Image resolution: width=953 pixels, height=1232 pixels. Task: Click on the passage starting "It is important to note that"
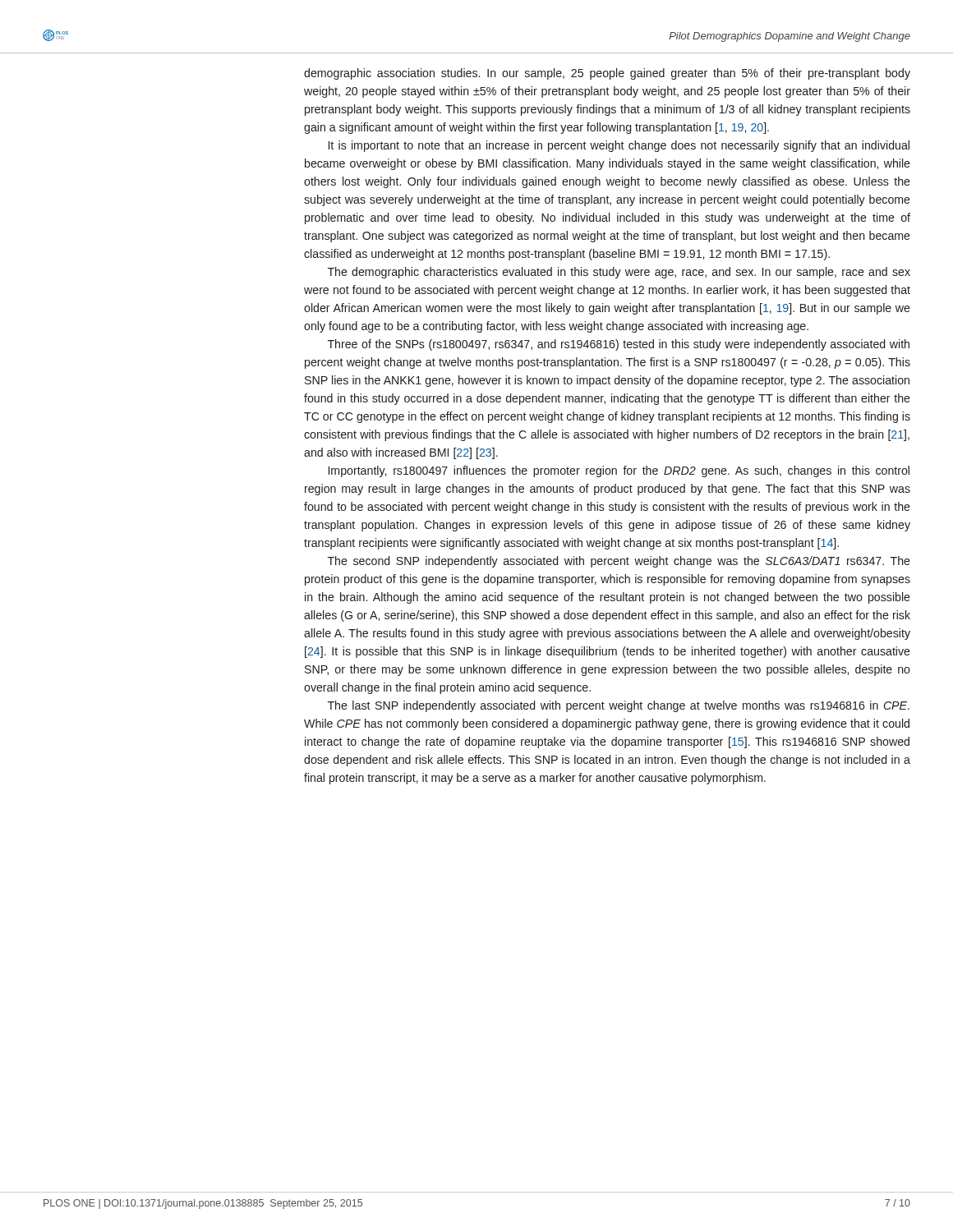click(x=607, y=200)
